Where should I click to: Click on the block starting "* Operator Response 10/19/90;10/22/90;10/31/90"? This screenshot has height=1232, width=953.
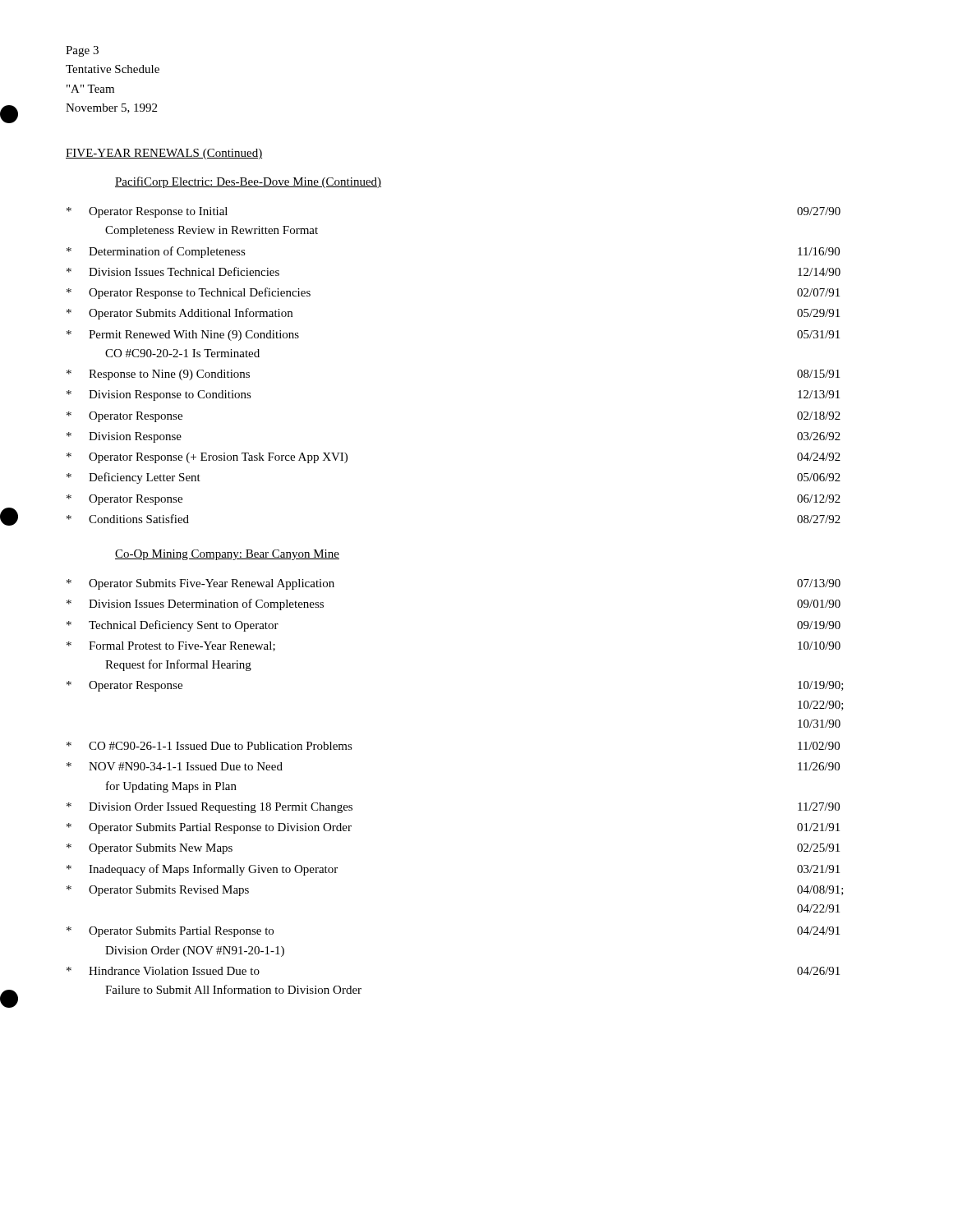130,686
